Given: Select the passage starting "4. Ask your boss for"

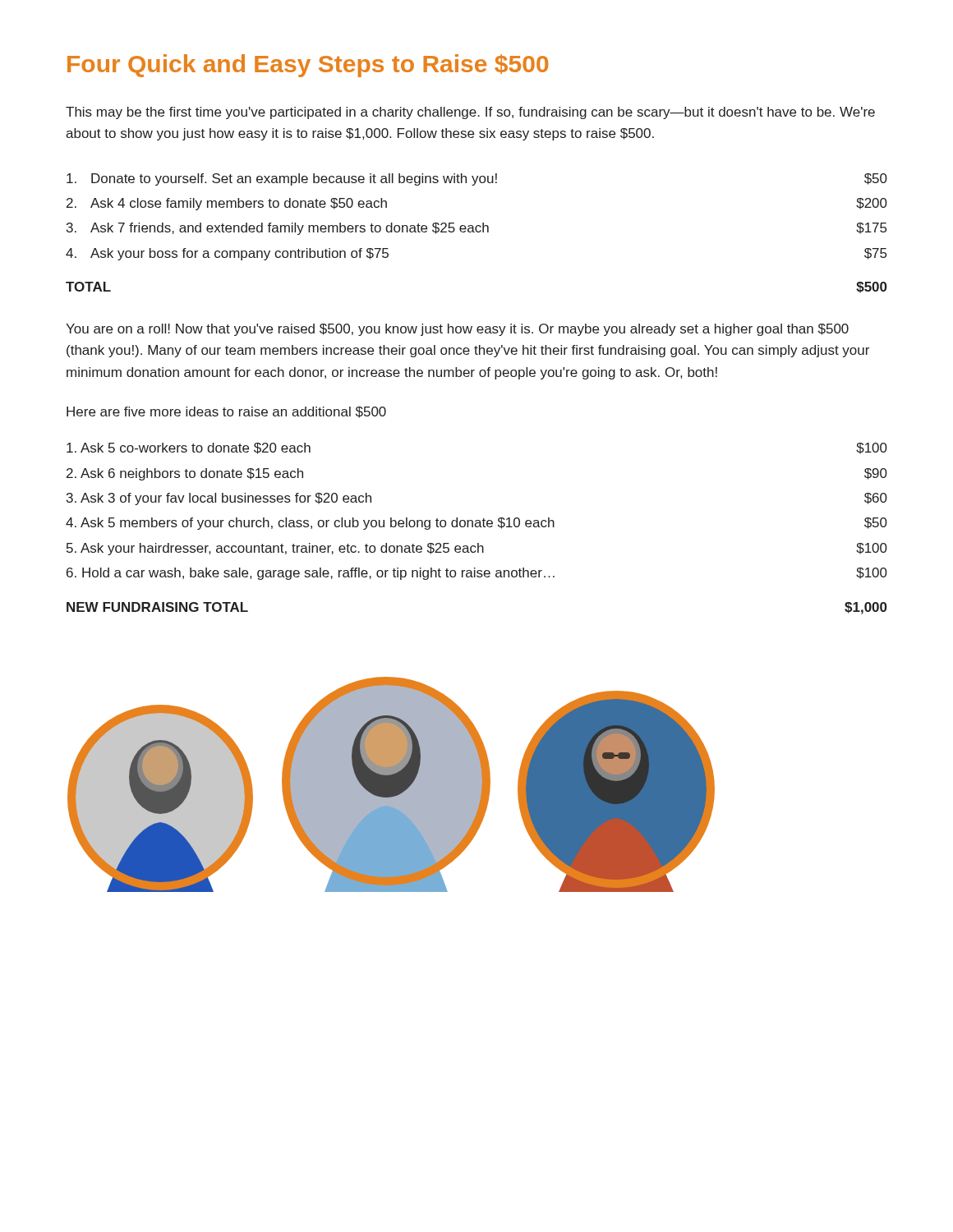Looking at the screenshot, I should click(x=242, y=254).
